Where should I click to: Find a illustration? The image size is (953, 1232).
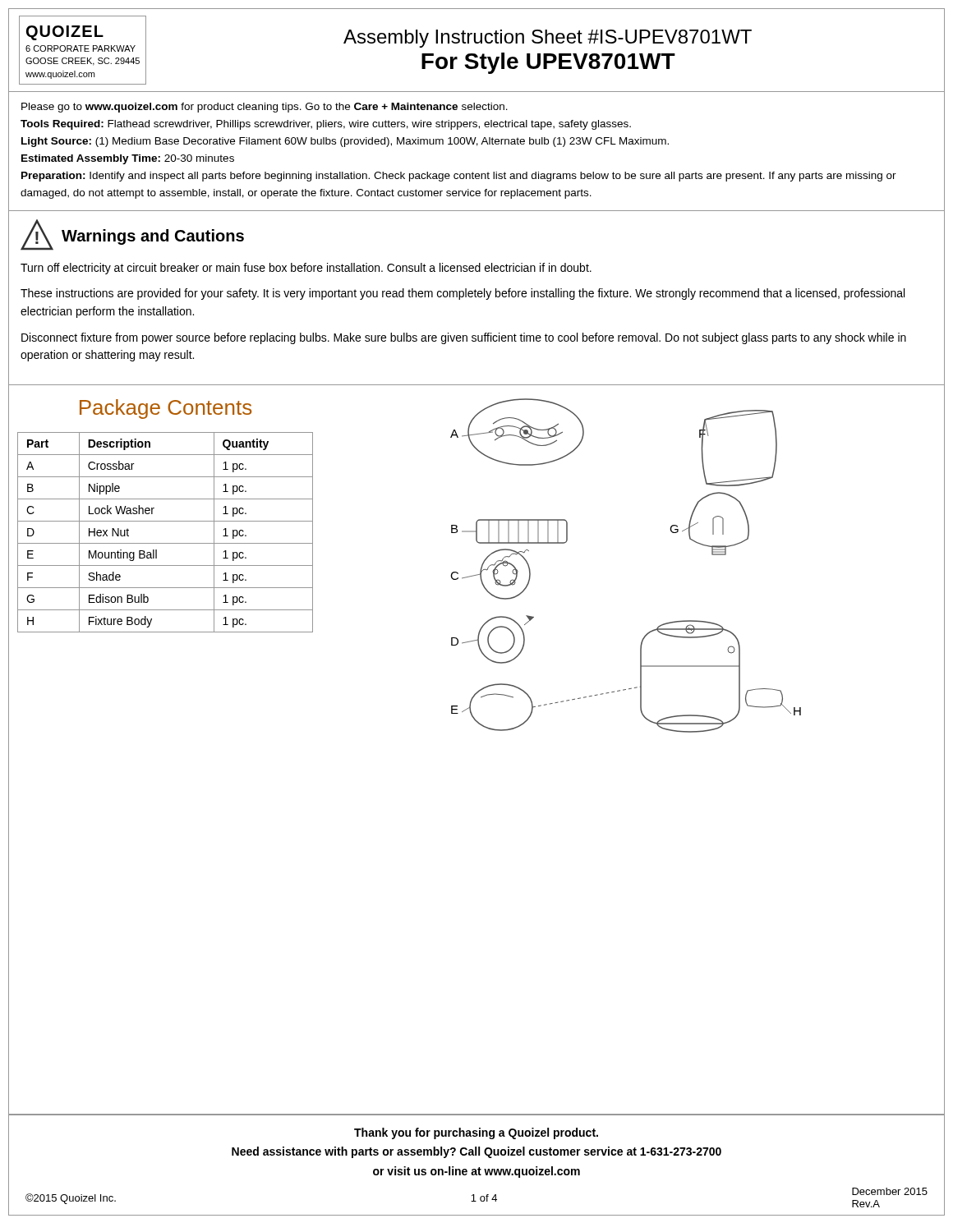624,749
